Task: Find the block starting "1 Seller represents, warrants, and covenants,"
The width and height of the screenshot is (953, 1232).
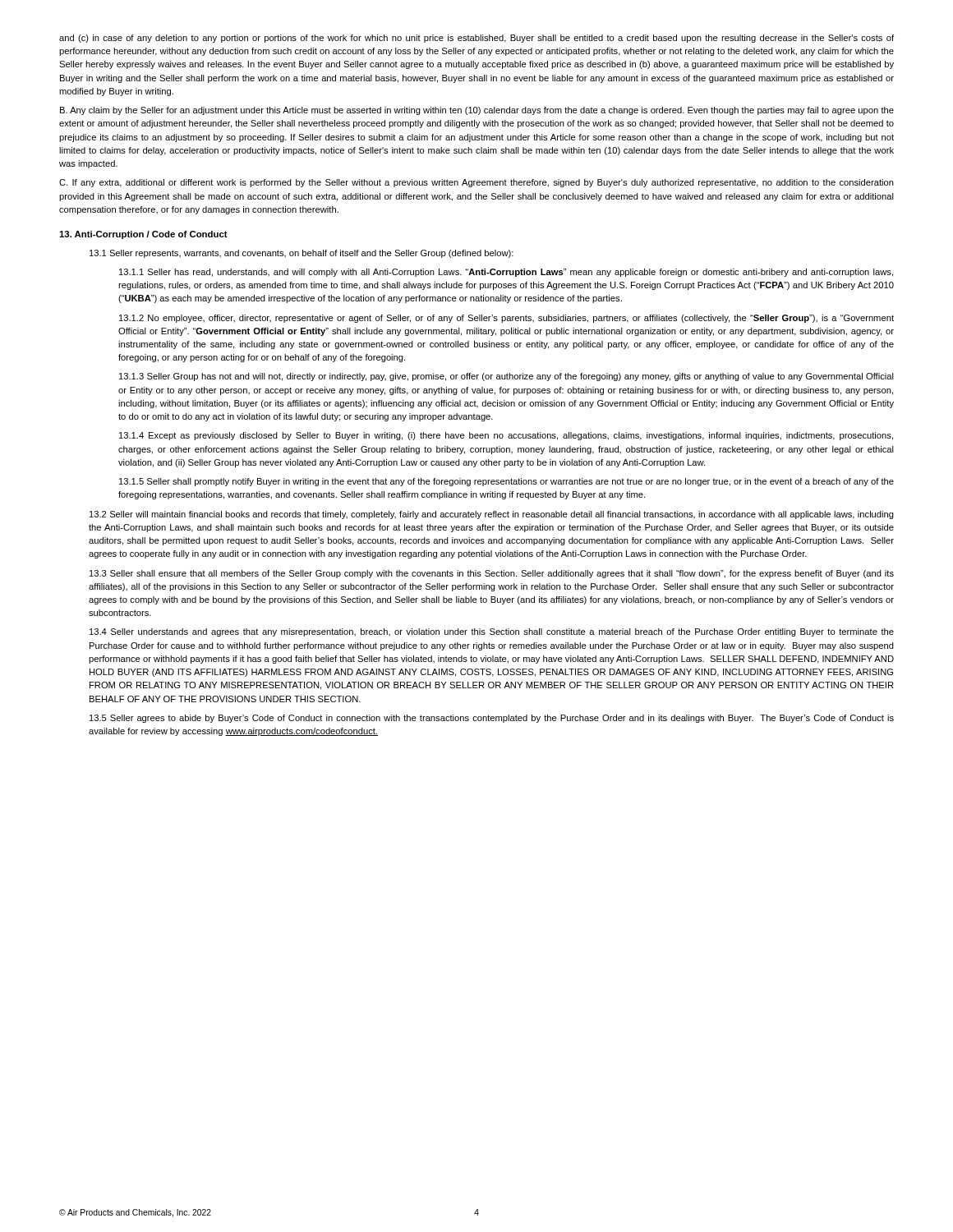Action: click(x=491, y=253)
